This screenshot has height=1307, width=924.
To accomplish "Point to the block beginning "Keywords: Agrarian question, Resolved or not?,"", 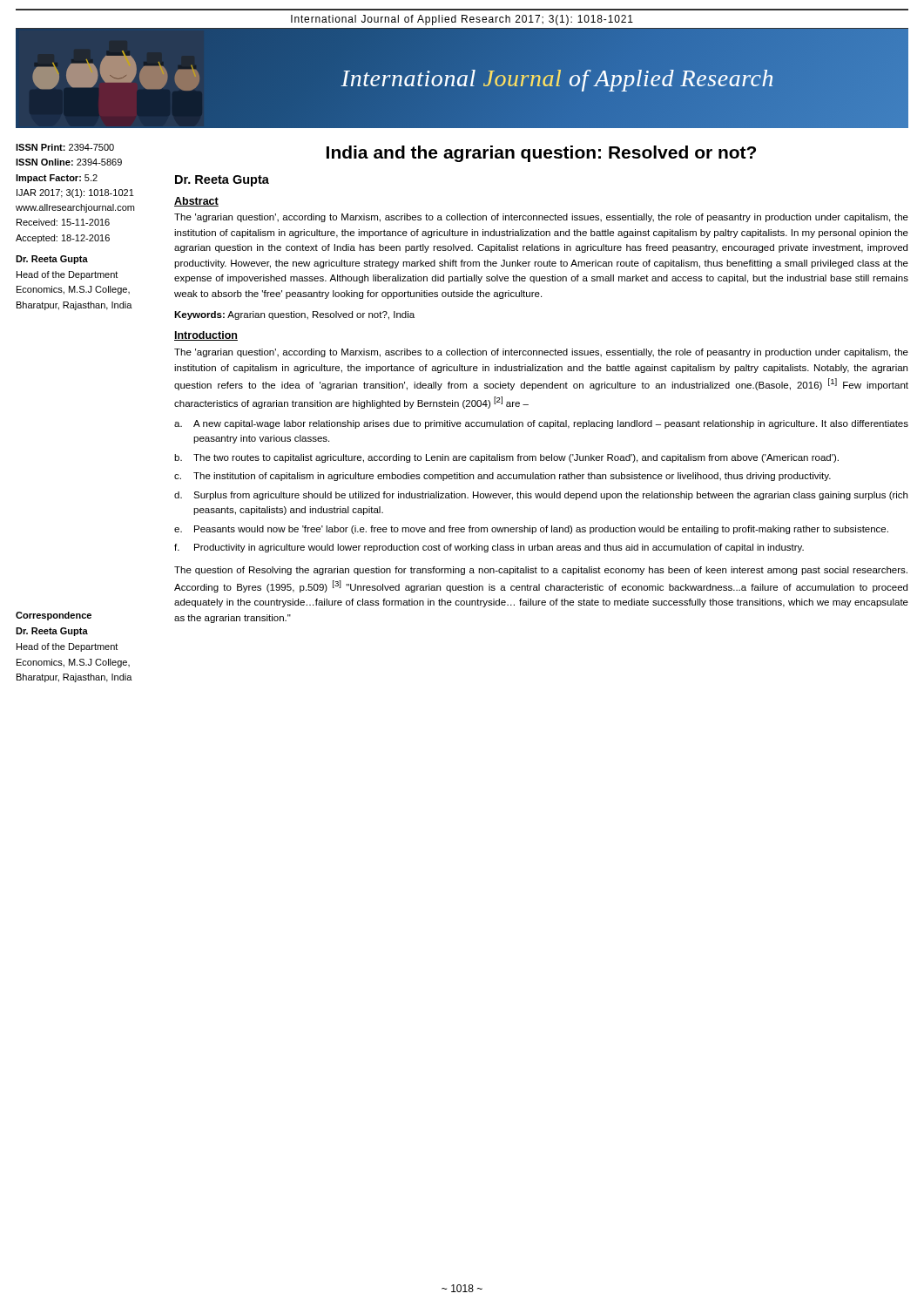I will [294, 315].
